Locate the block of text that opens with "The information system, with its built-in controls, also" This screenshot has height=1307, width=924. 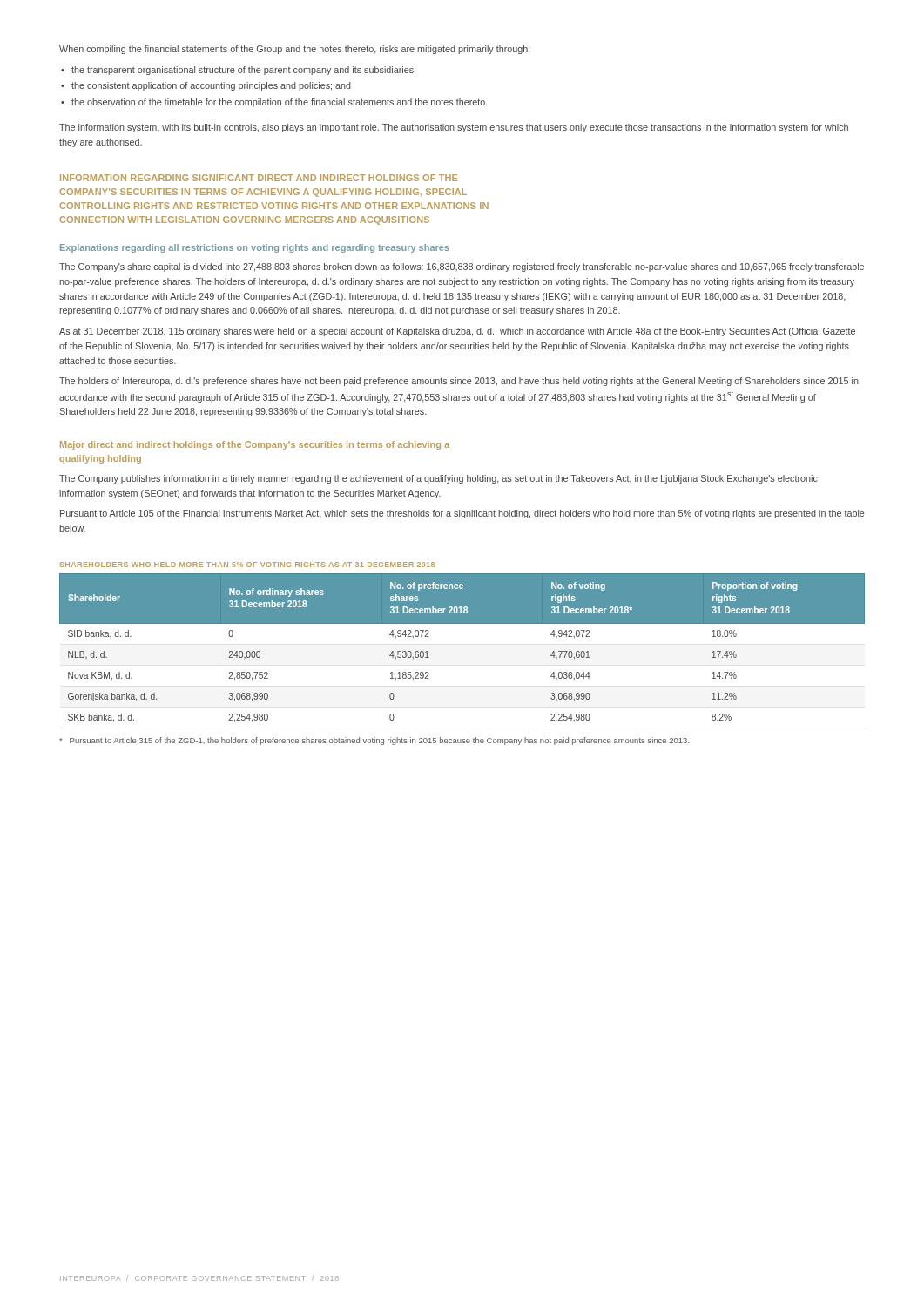pos(454,134)
